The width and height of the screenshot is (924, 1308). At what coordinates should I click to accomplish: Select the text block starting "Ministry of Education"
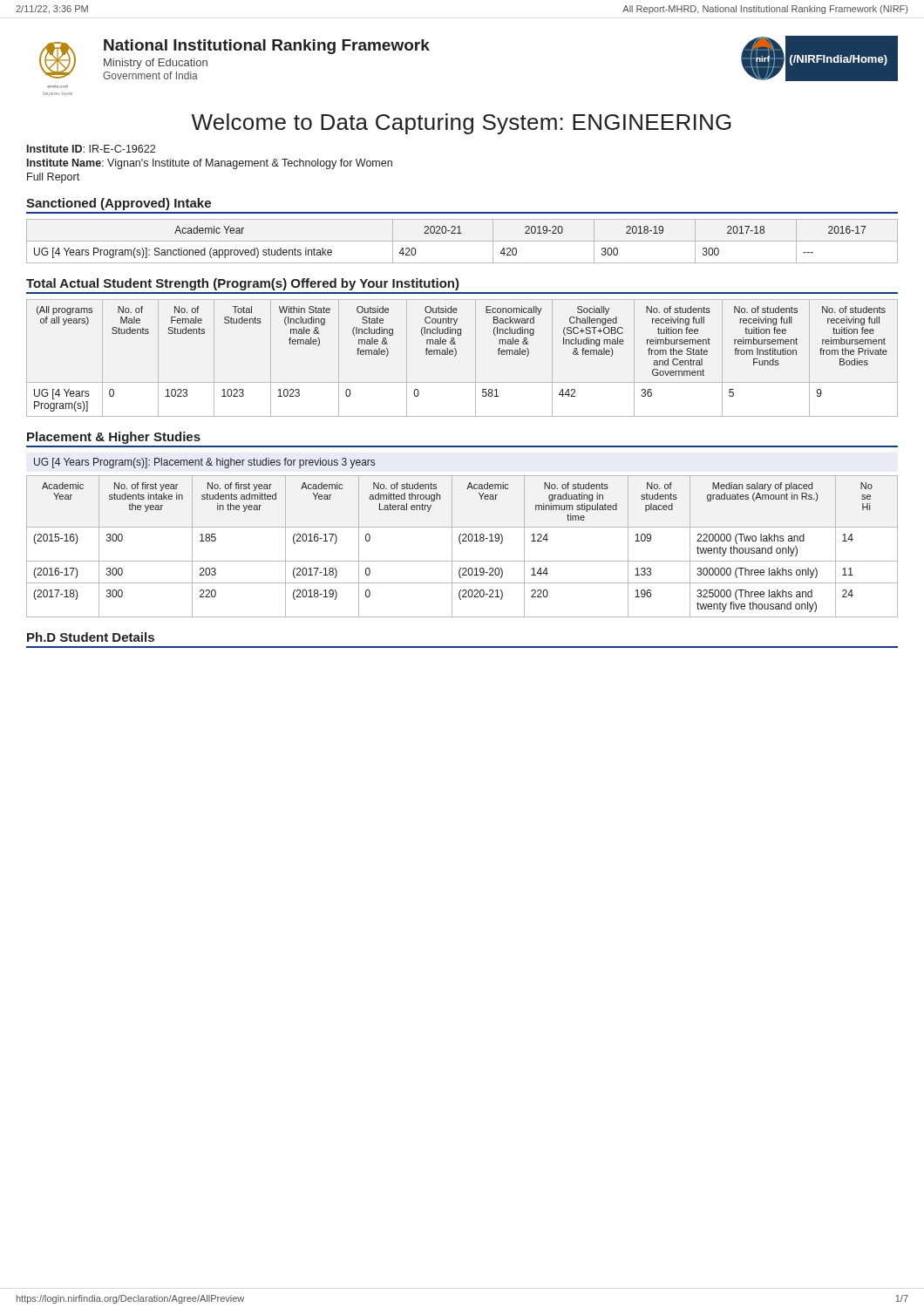pyautogui.click(x=155, y=62)
